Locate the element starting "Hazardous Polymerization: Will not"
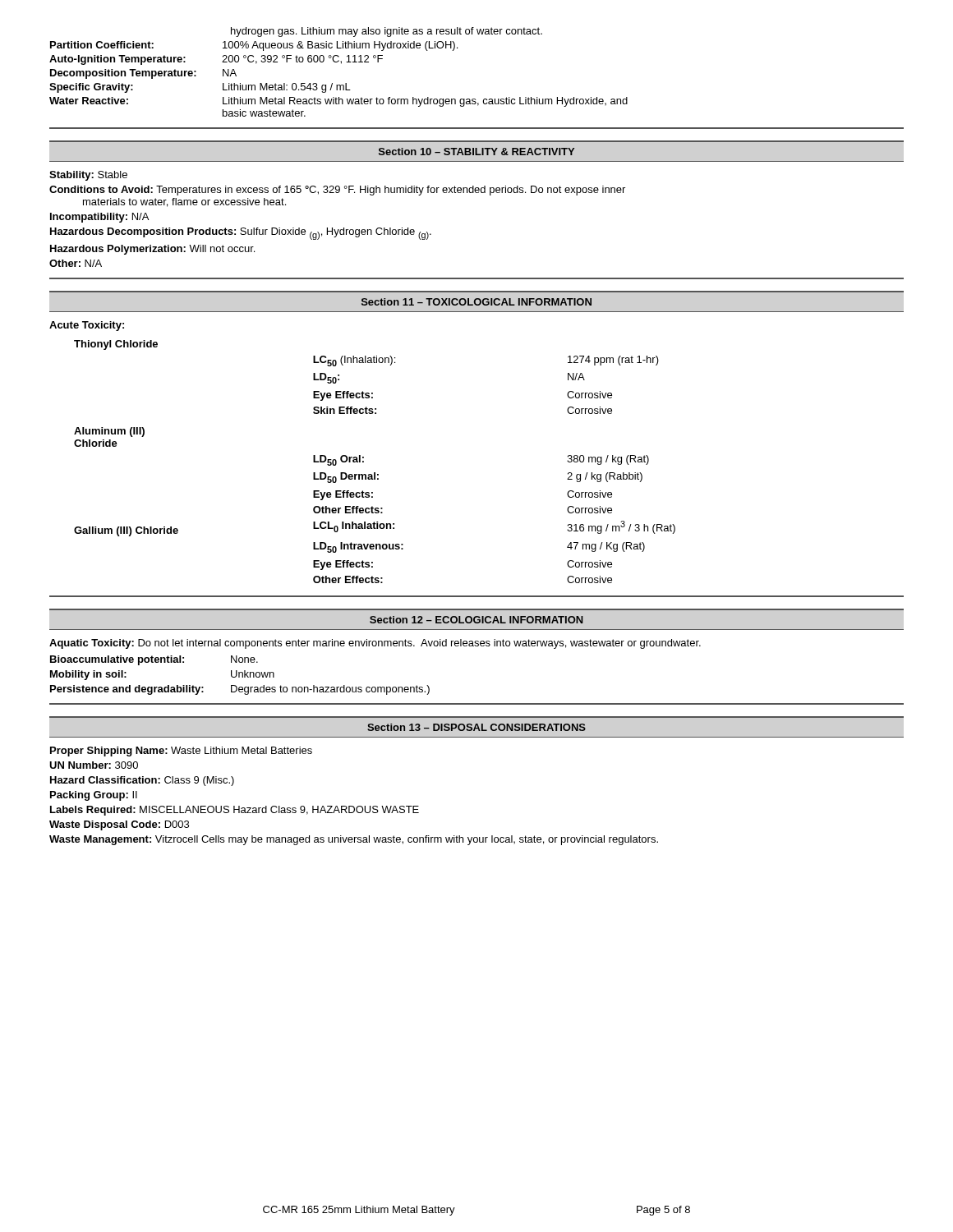 tap(153, 248)
